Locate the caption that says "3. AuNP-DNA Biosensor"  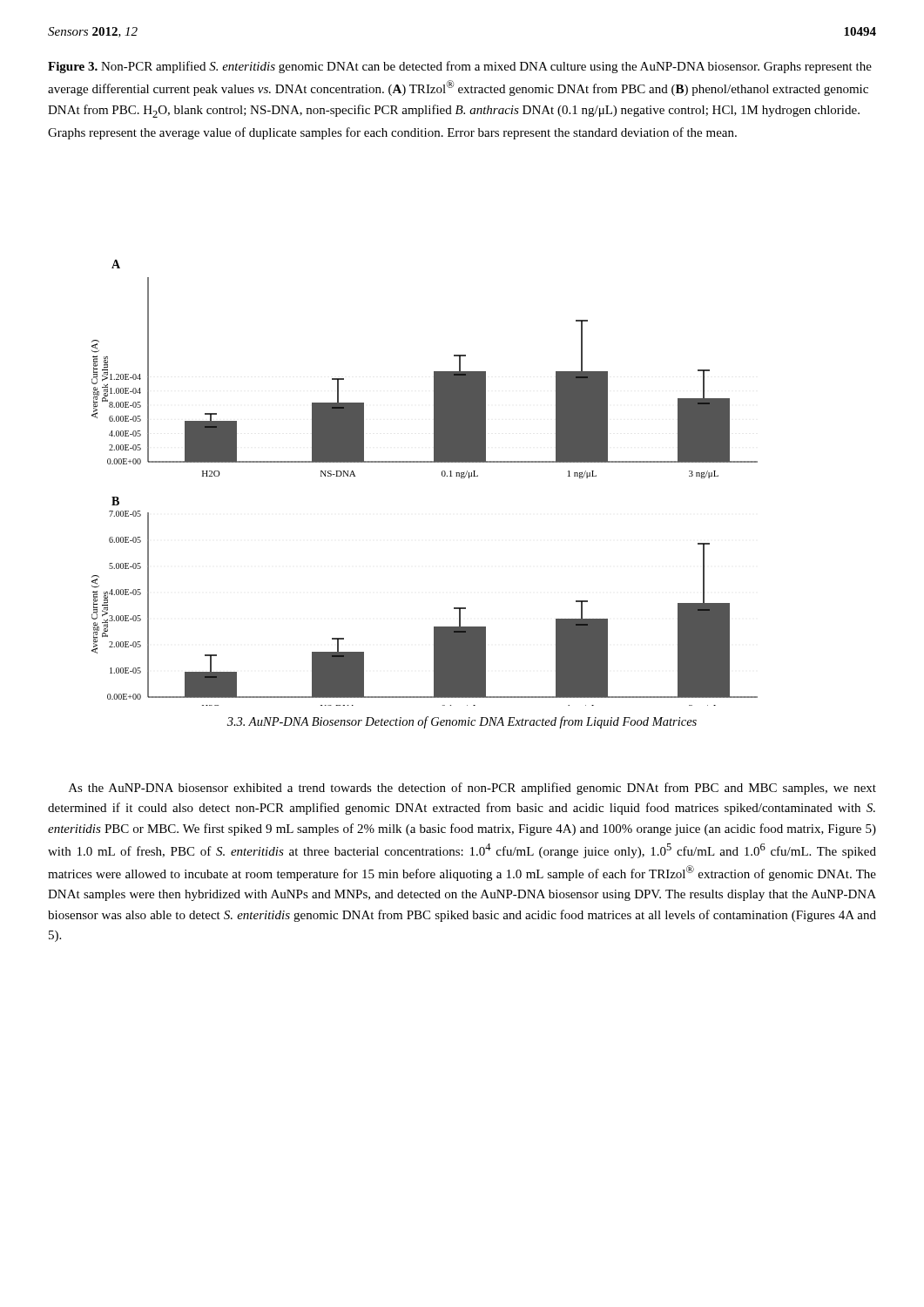click(462, 721)
